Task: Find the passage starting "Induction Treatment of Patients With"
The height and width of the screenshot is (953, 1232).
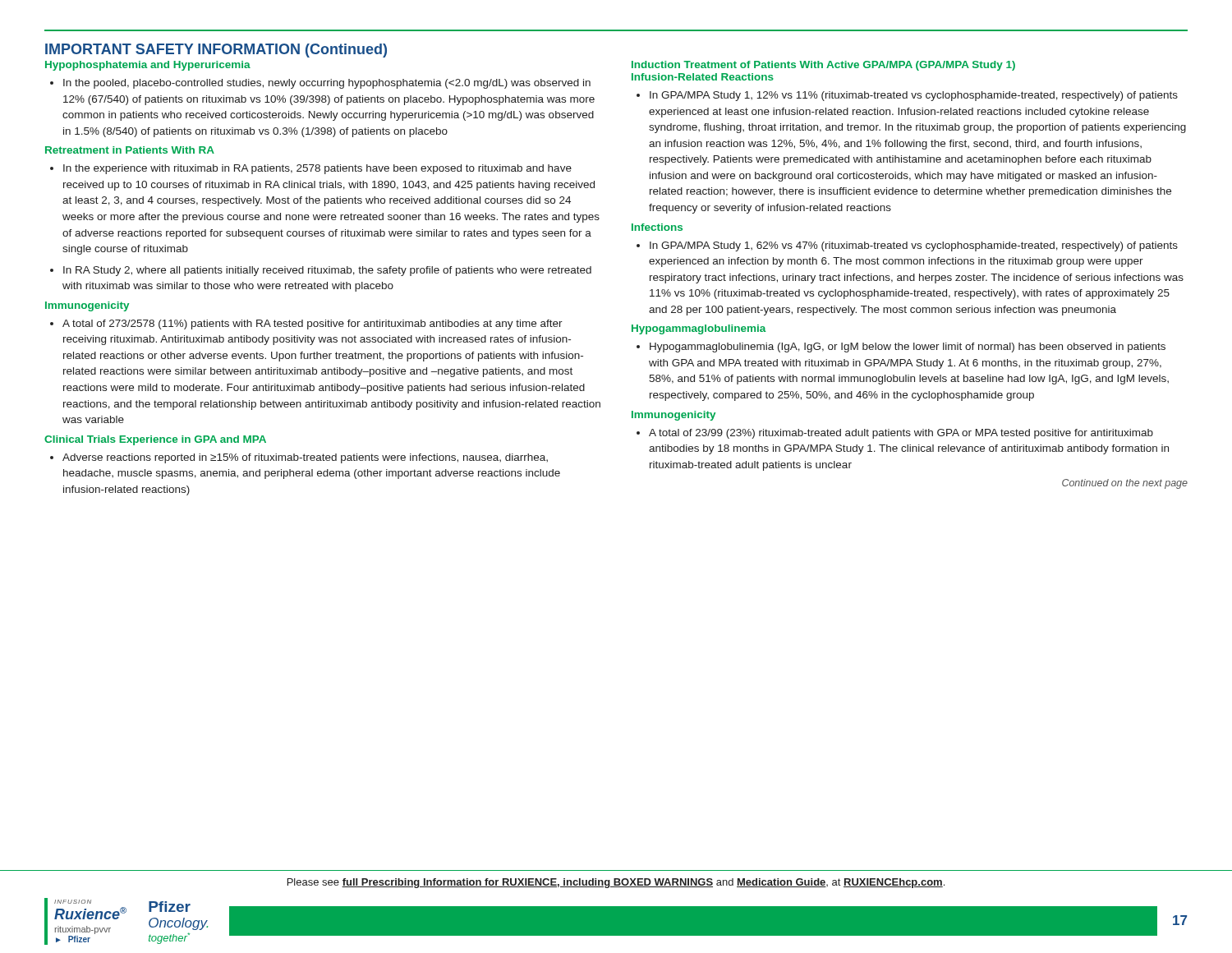Action: point(909,71)
